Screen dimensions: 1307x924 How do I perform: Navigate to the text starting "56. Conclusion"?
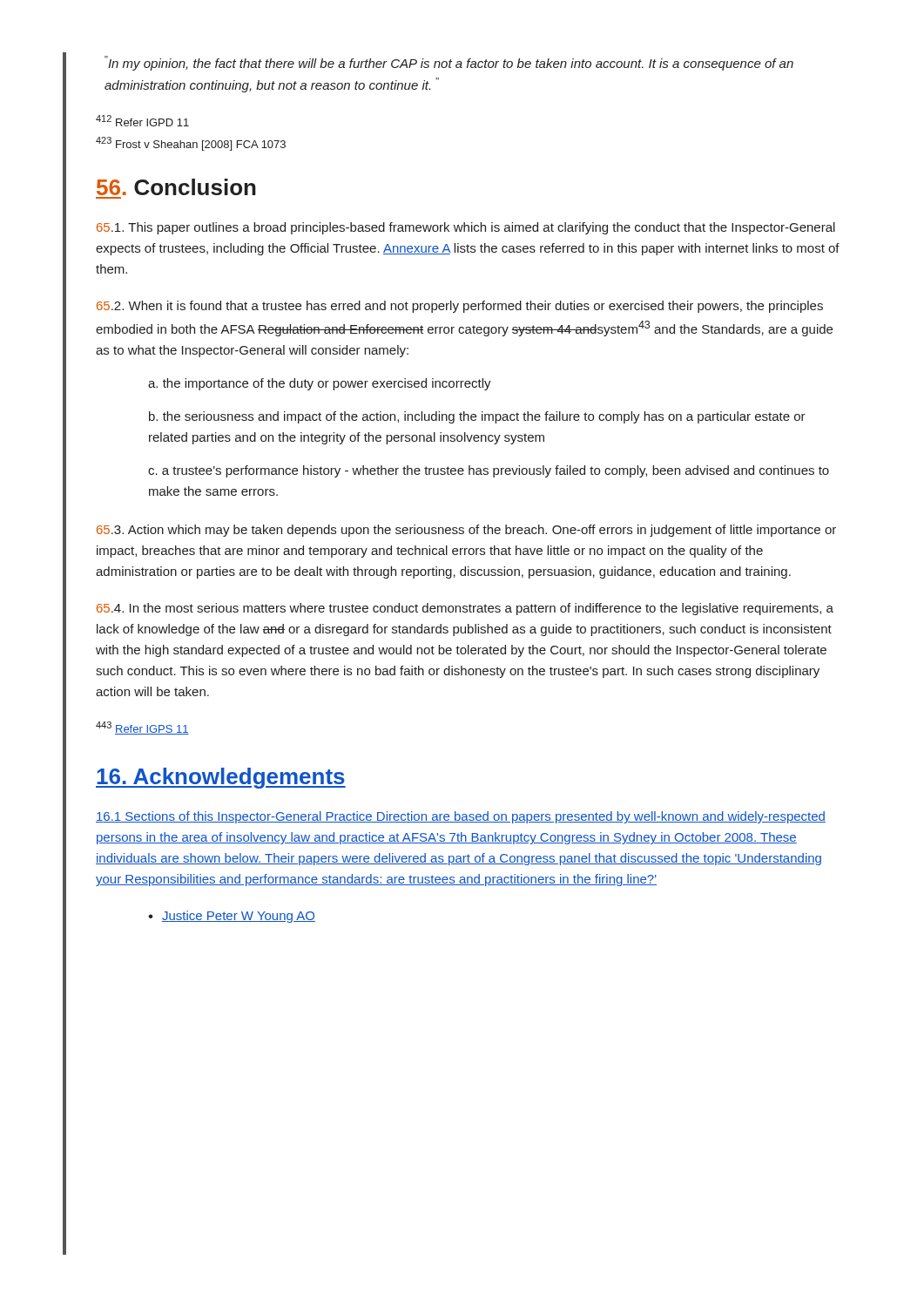pyautogui.click(x=176, y=187)
